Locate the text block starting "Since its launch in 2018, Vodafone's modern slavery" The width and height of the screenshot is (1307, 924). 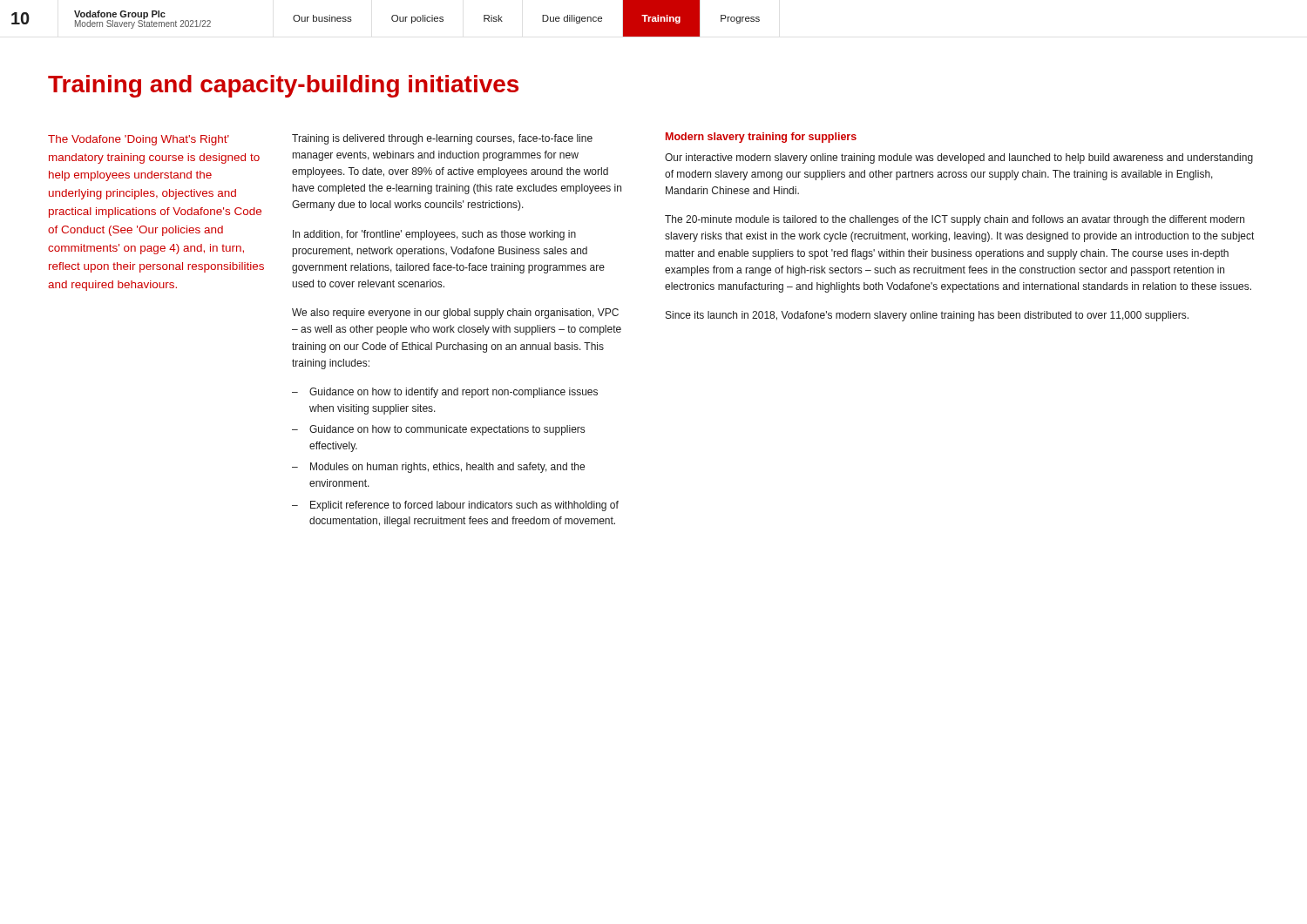point(927,315)
